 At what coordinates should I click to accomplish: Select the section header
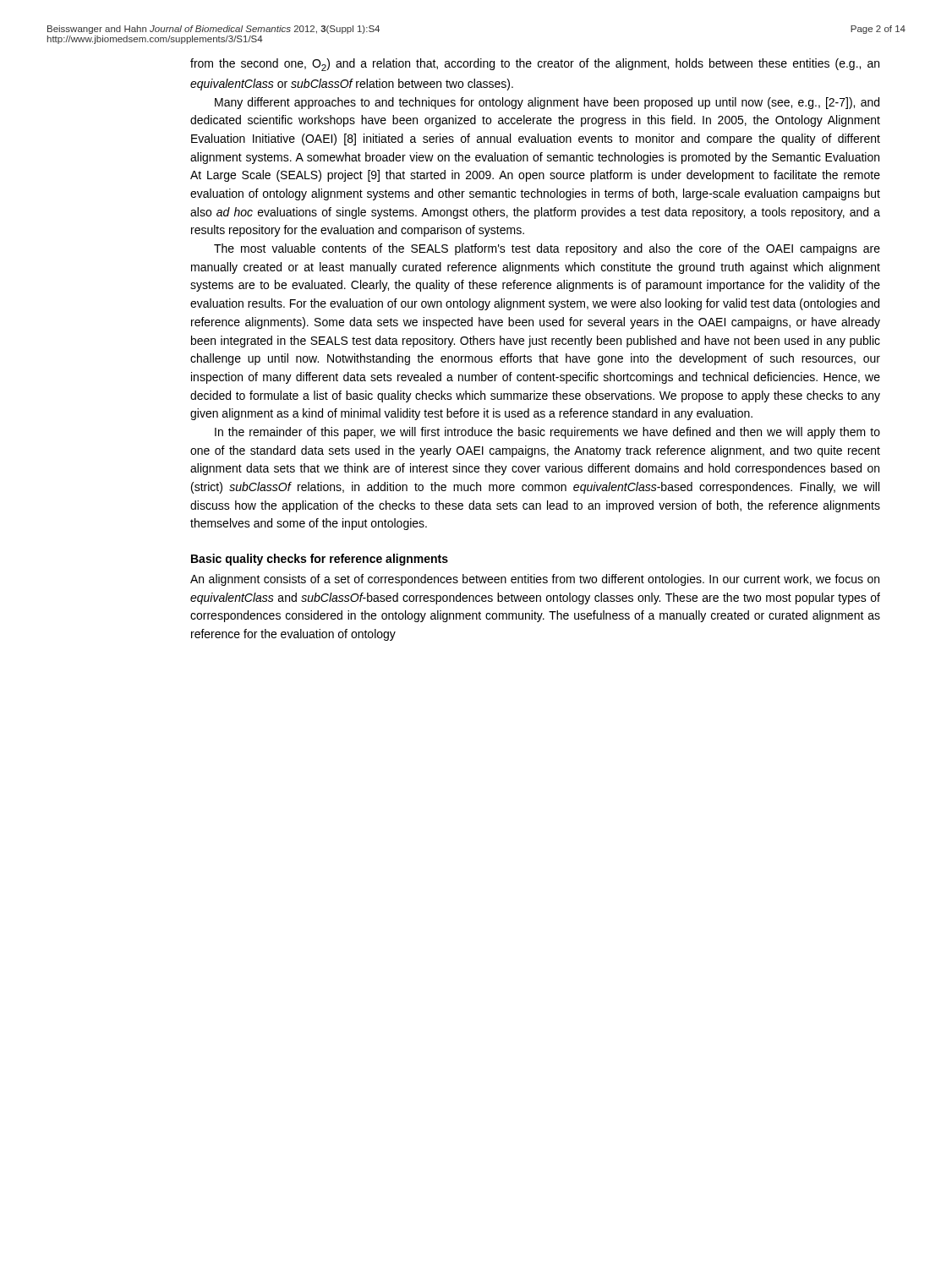tap(319, 559)
